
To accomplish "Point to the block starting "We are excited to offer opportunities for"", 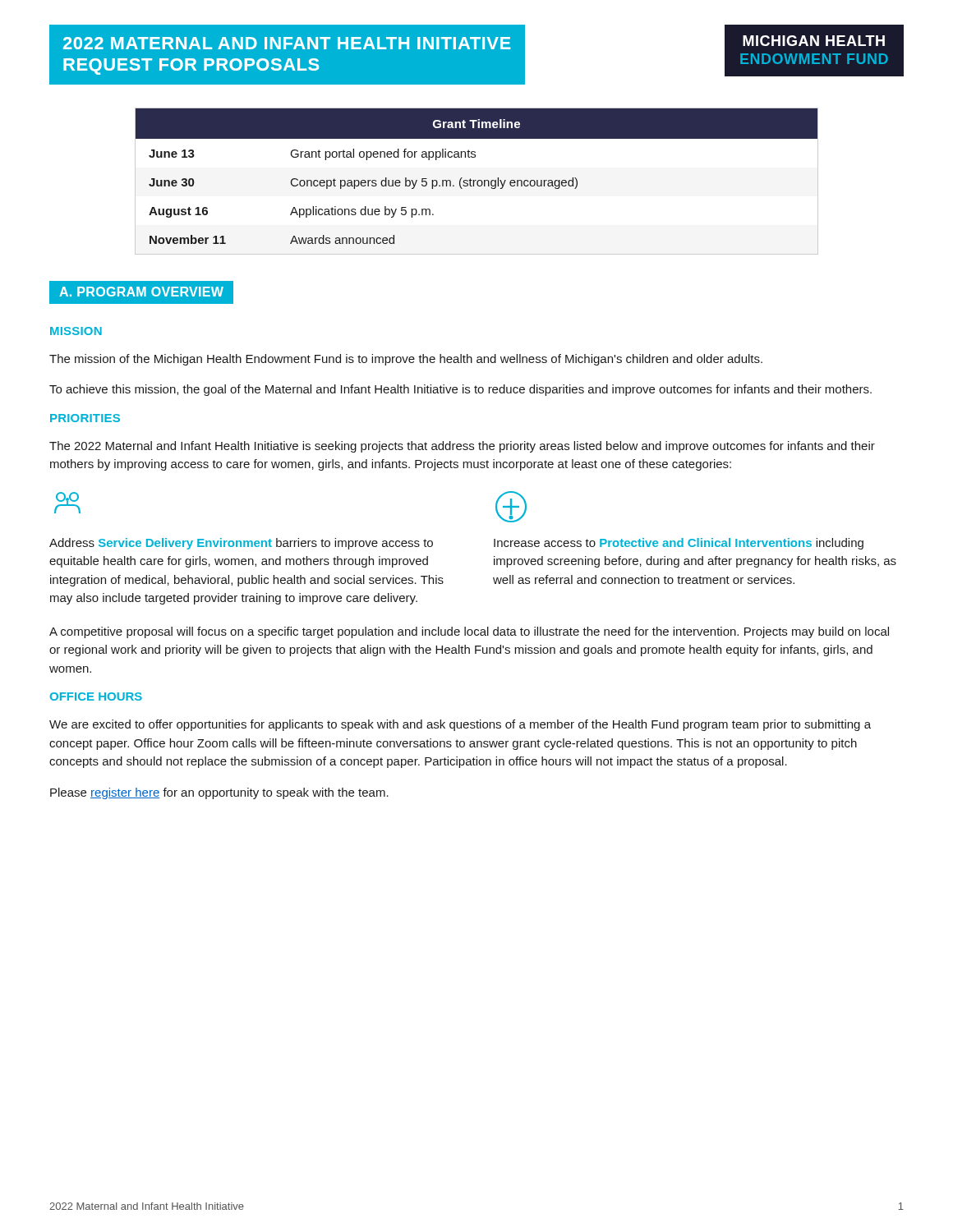I will click(x=476, y=743).
